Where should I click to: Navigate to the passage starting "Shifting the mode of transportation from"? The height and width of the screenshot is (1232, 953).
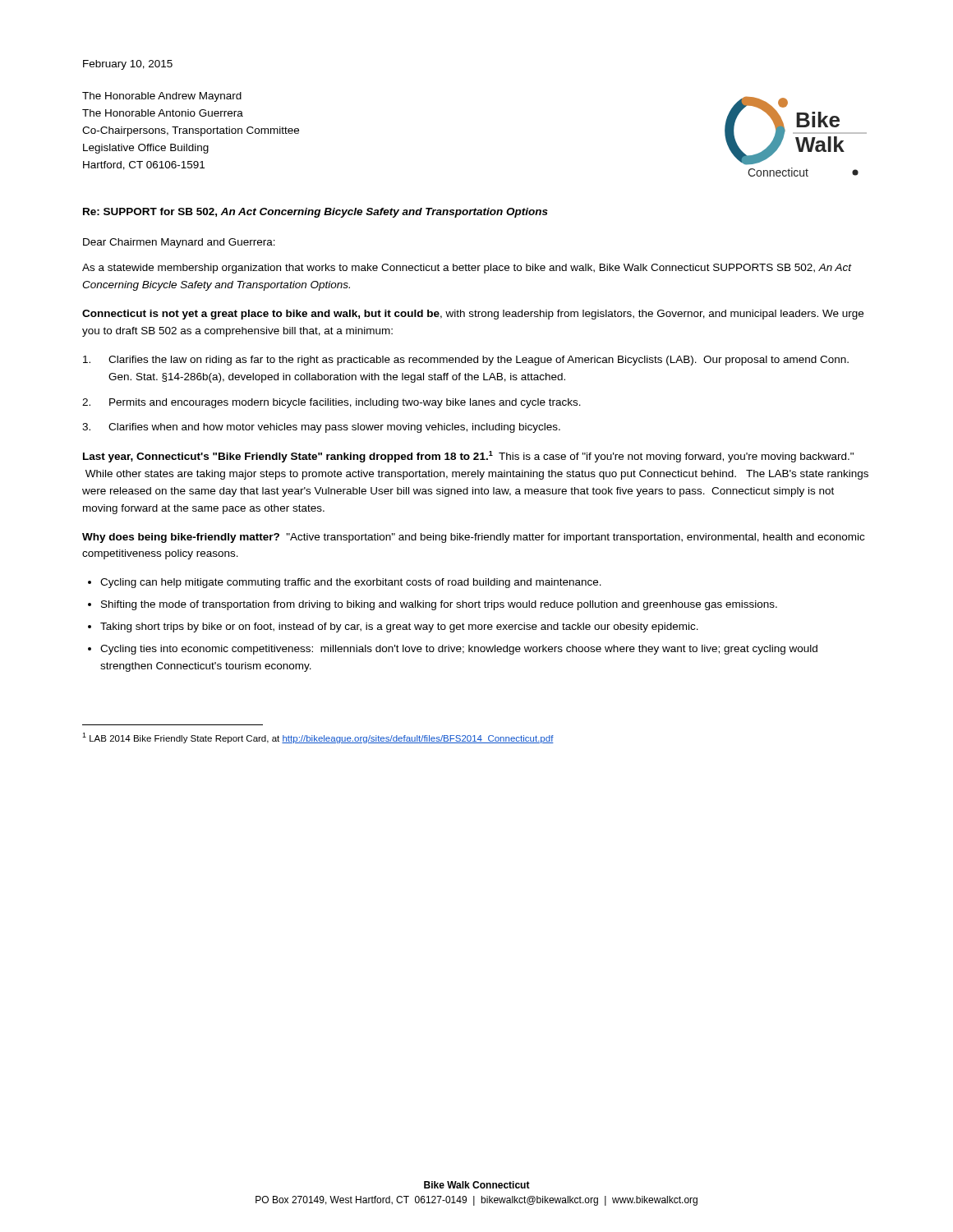click(x=439, y=604)
